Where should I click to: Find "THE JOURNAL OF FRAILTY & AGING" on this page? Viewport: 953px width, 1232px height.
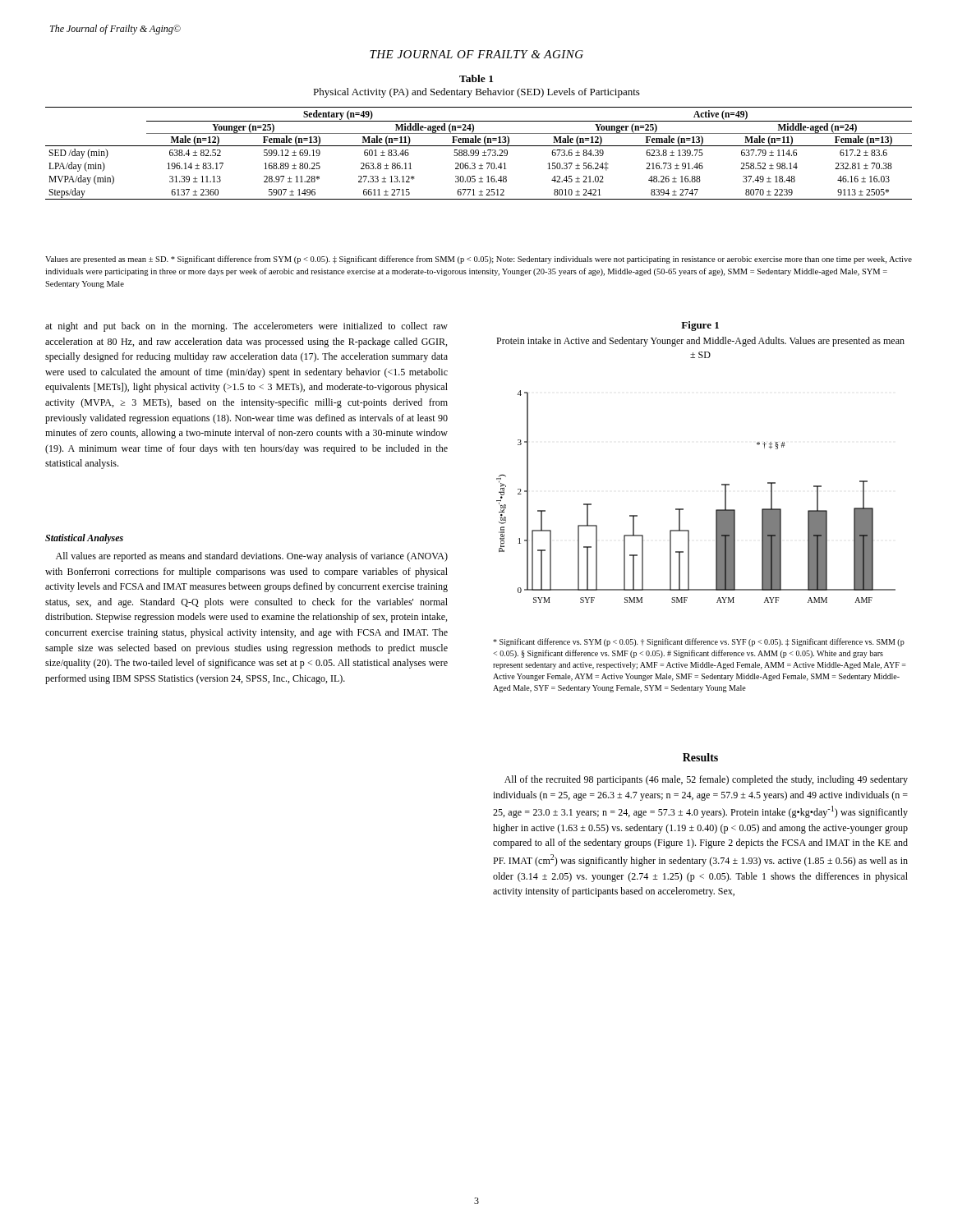pyautogui.click(x=476, y=54)
